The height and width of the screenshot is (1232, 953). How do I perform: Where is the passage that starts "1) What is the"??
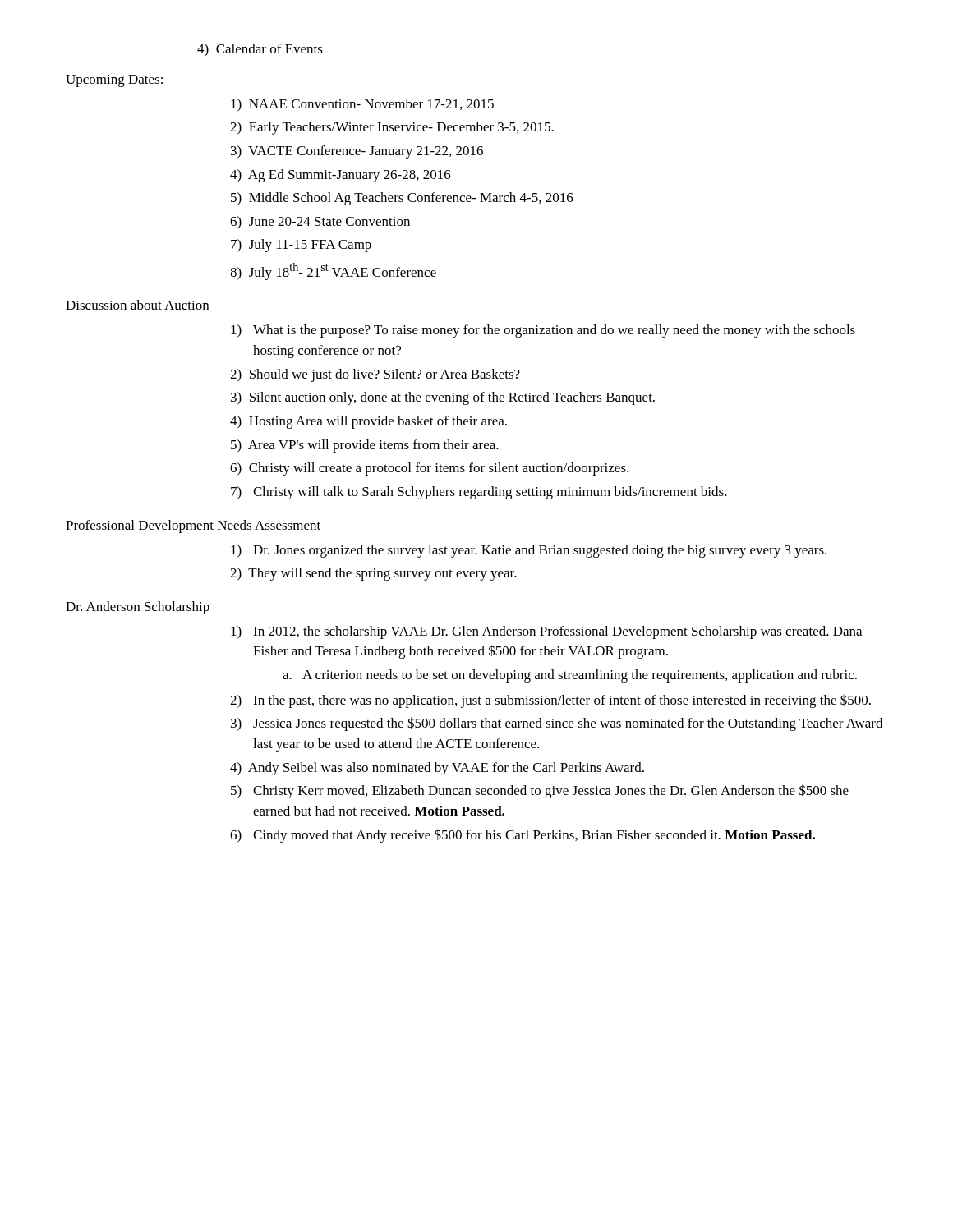(x=559, y=341)
